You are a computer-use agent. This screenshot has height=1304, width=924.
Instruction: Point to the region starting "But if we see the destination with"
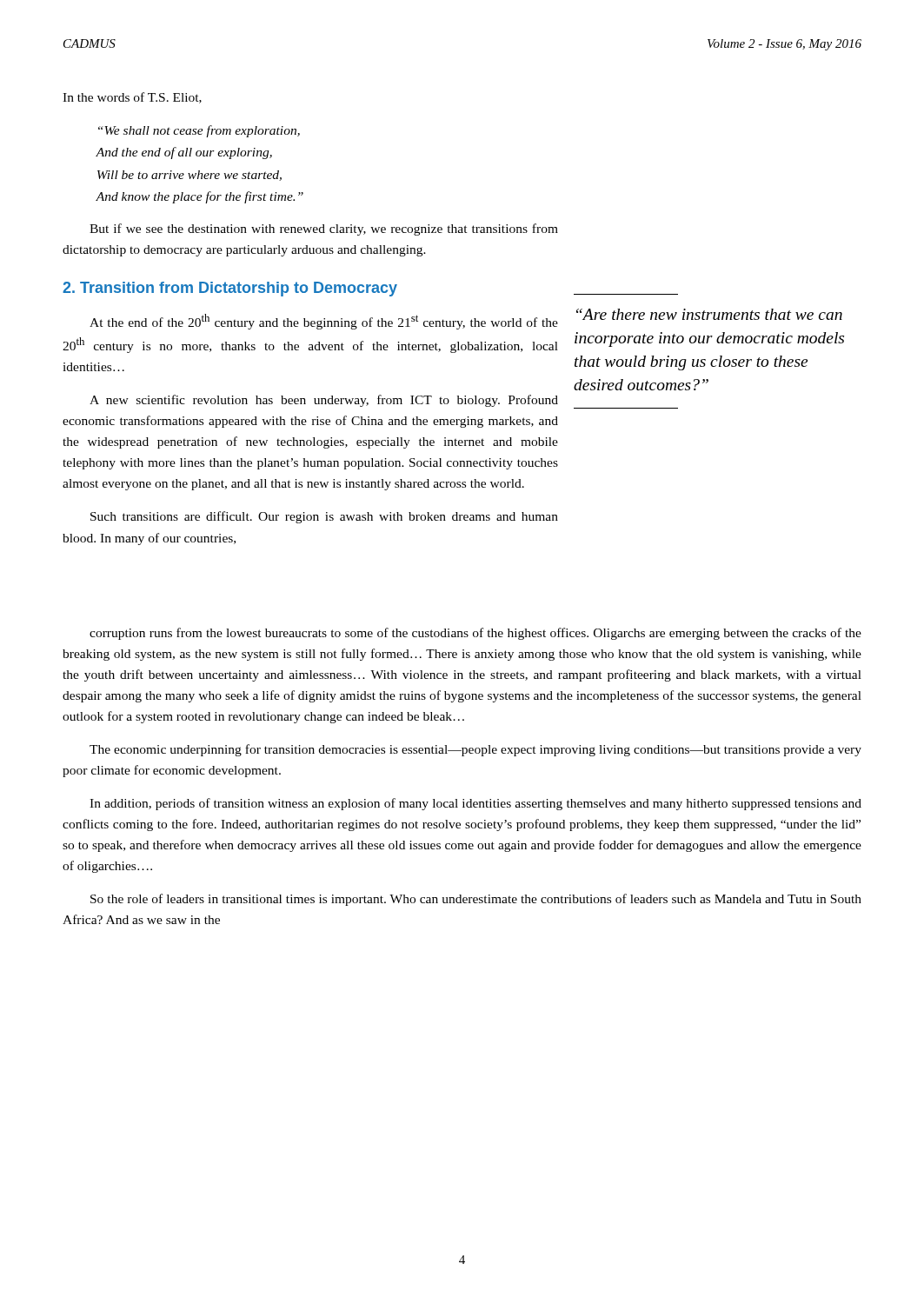click(310, 239)
